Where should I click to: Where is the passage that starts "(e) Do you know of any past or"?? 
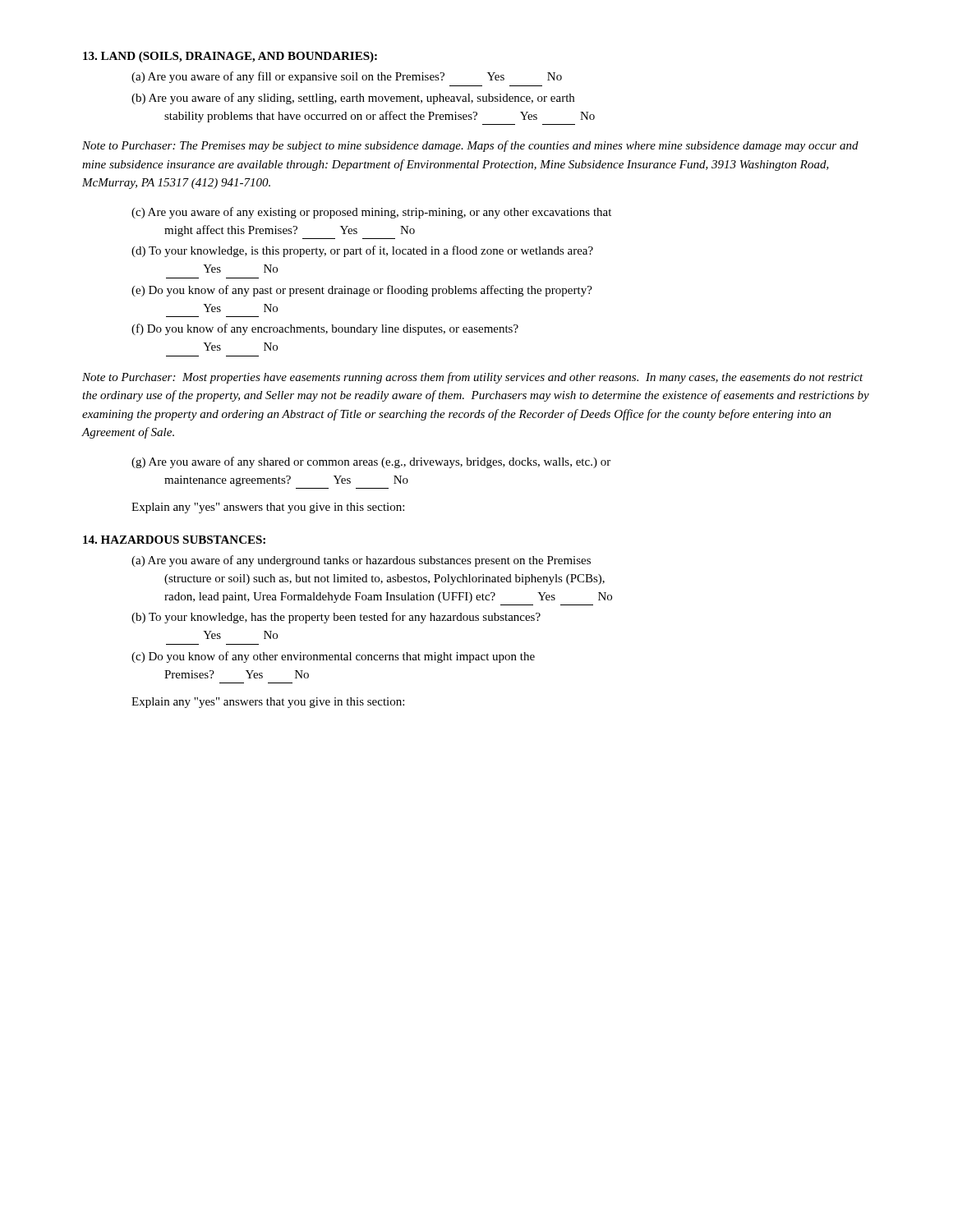coord(501,300)
